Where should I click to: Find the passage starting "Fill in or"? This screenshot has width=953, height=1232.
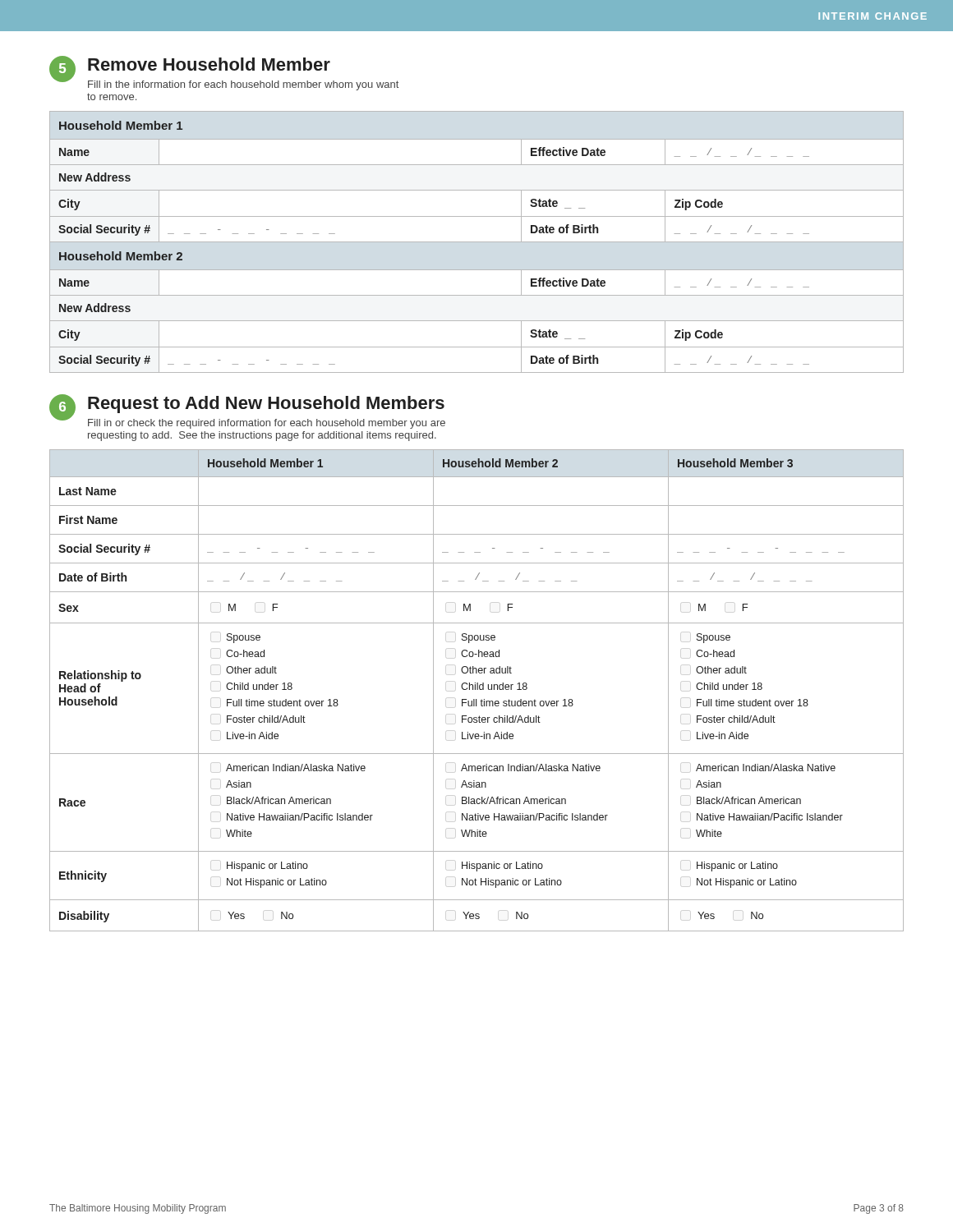266,429
